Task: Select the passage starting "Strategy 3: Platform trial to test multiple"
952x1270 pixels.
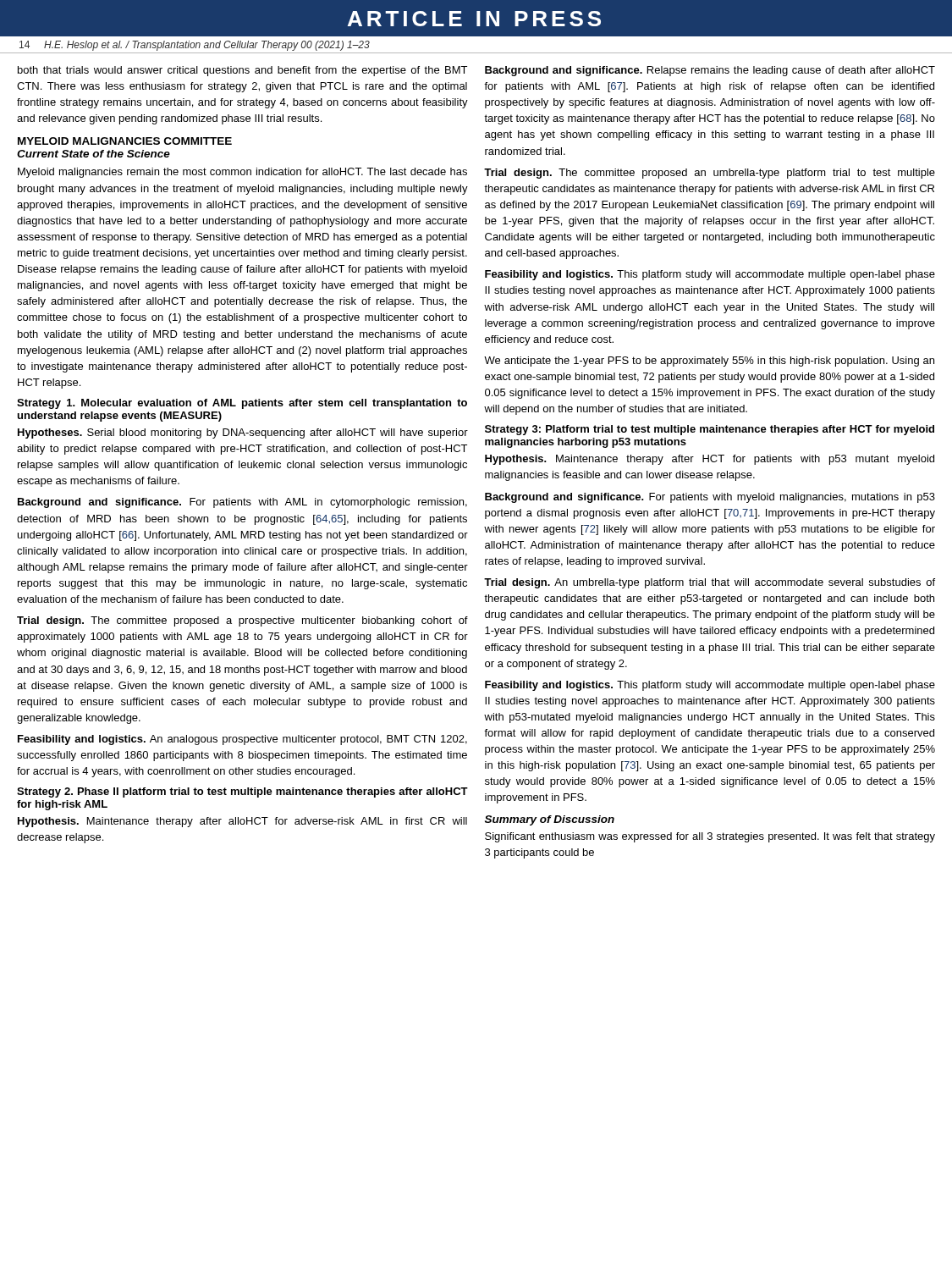Action: (710, 435)
